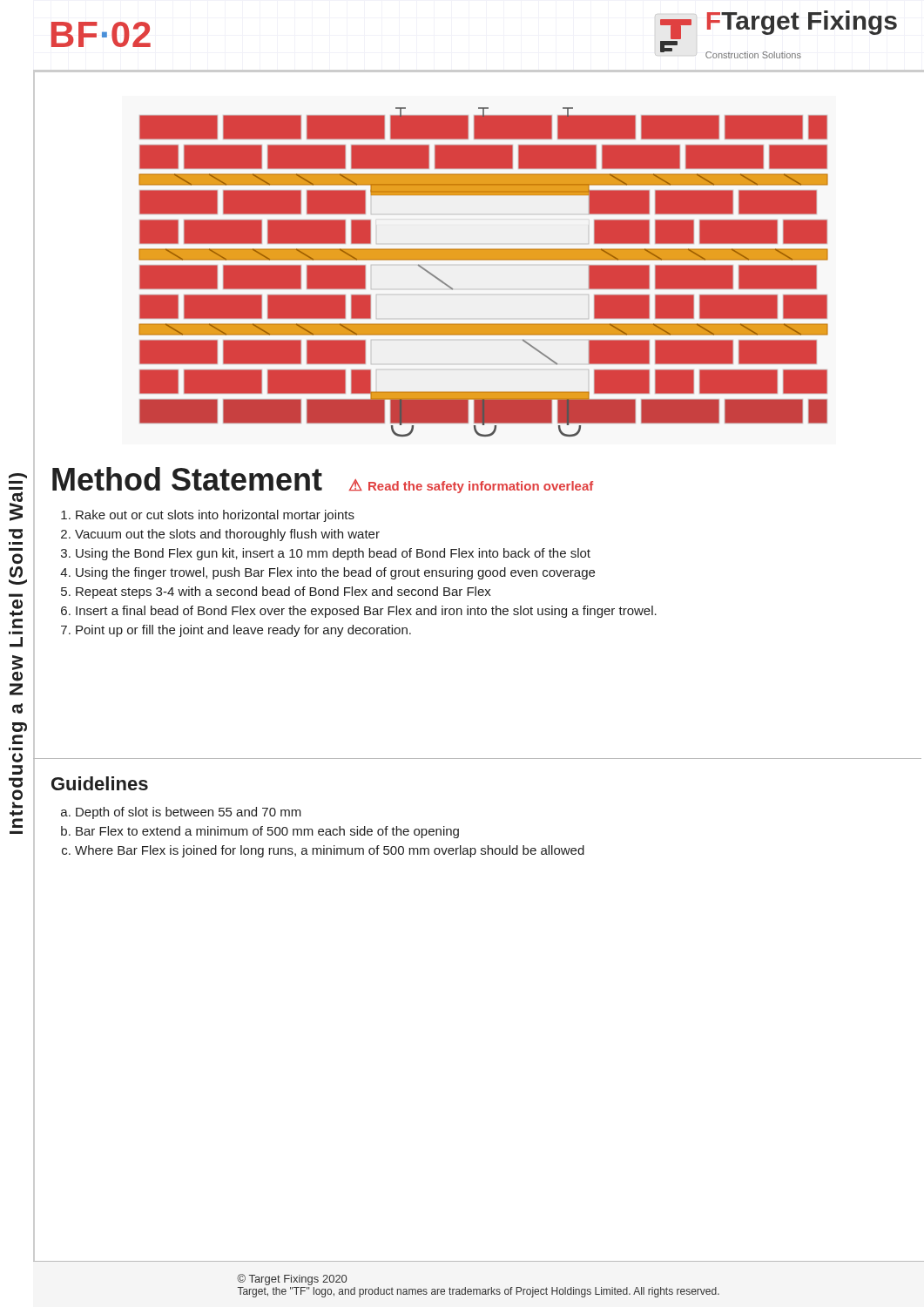Screen dimensions: 1307x924
Task: Find the engineering diagram
Action: [x=479, y=270]
